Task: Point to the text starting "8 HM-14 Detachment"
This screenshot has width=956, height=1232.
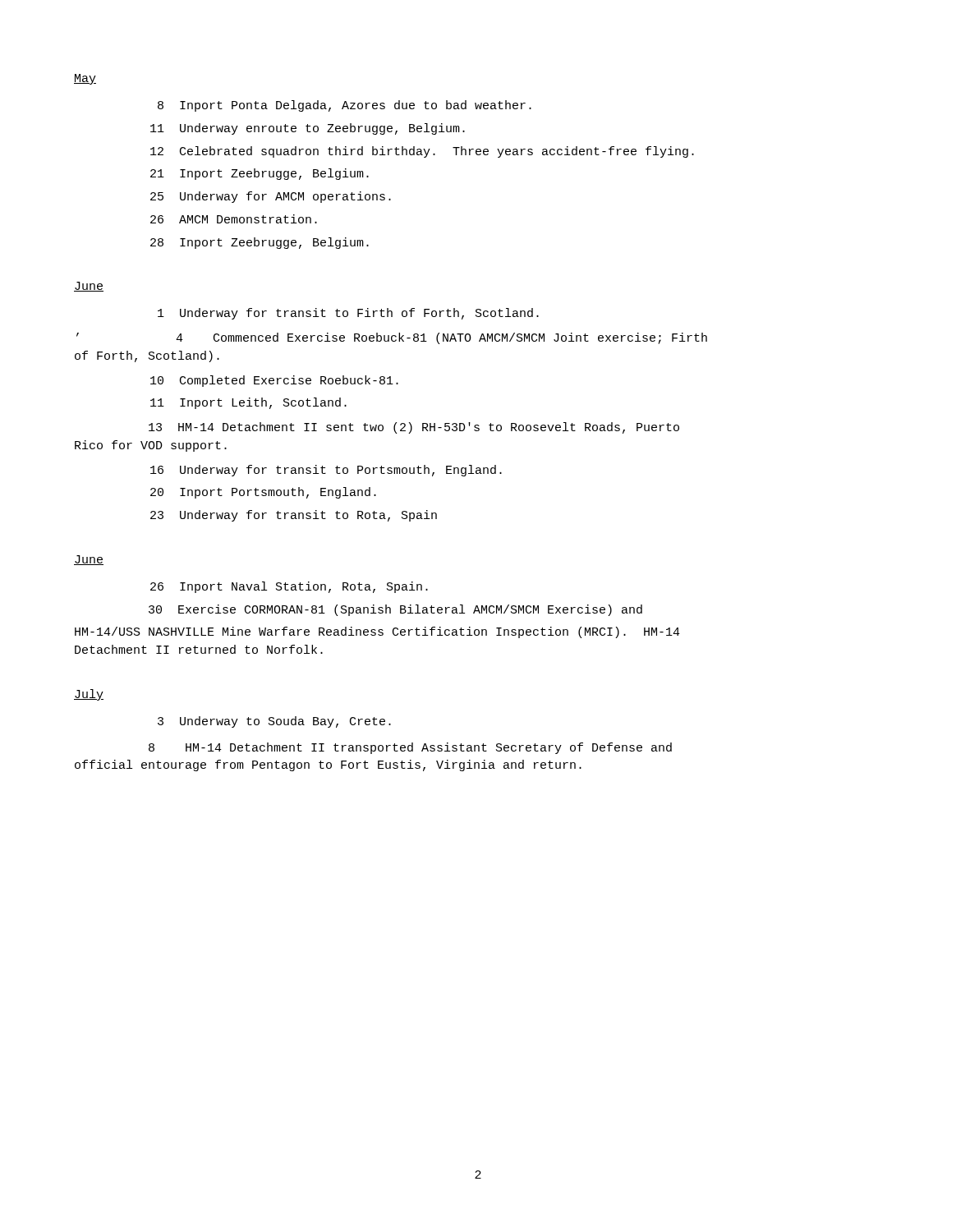Action: [x=373, y=757]
